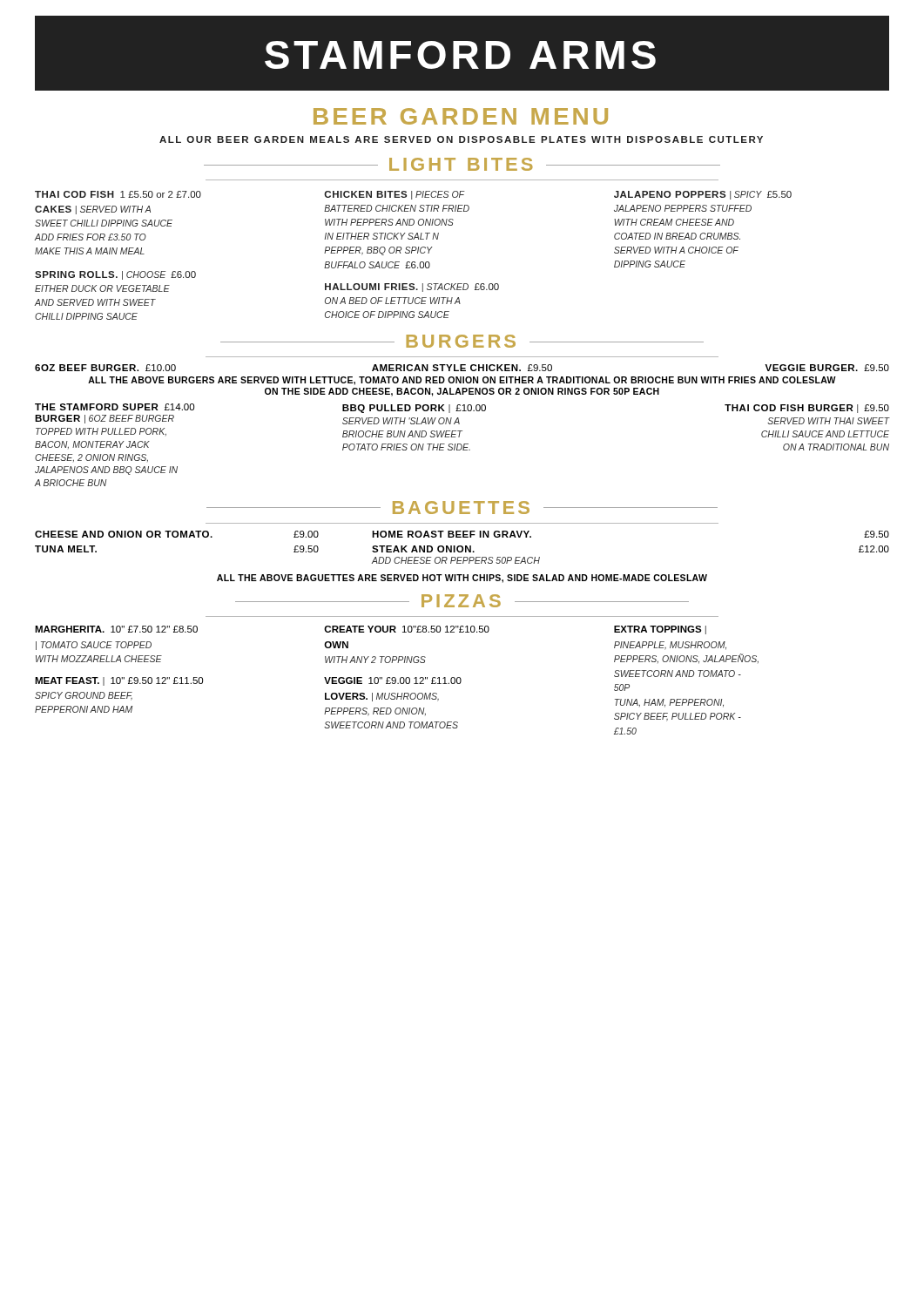924x1307 pixels.
Task: Click the passage that begins "VEGGIE 10" £9.00 12" £11.00 LOVERS. | MUSHROOMS,PEPPERS,"
Action: [393, 703]
